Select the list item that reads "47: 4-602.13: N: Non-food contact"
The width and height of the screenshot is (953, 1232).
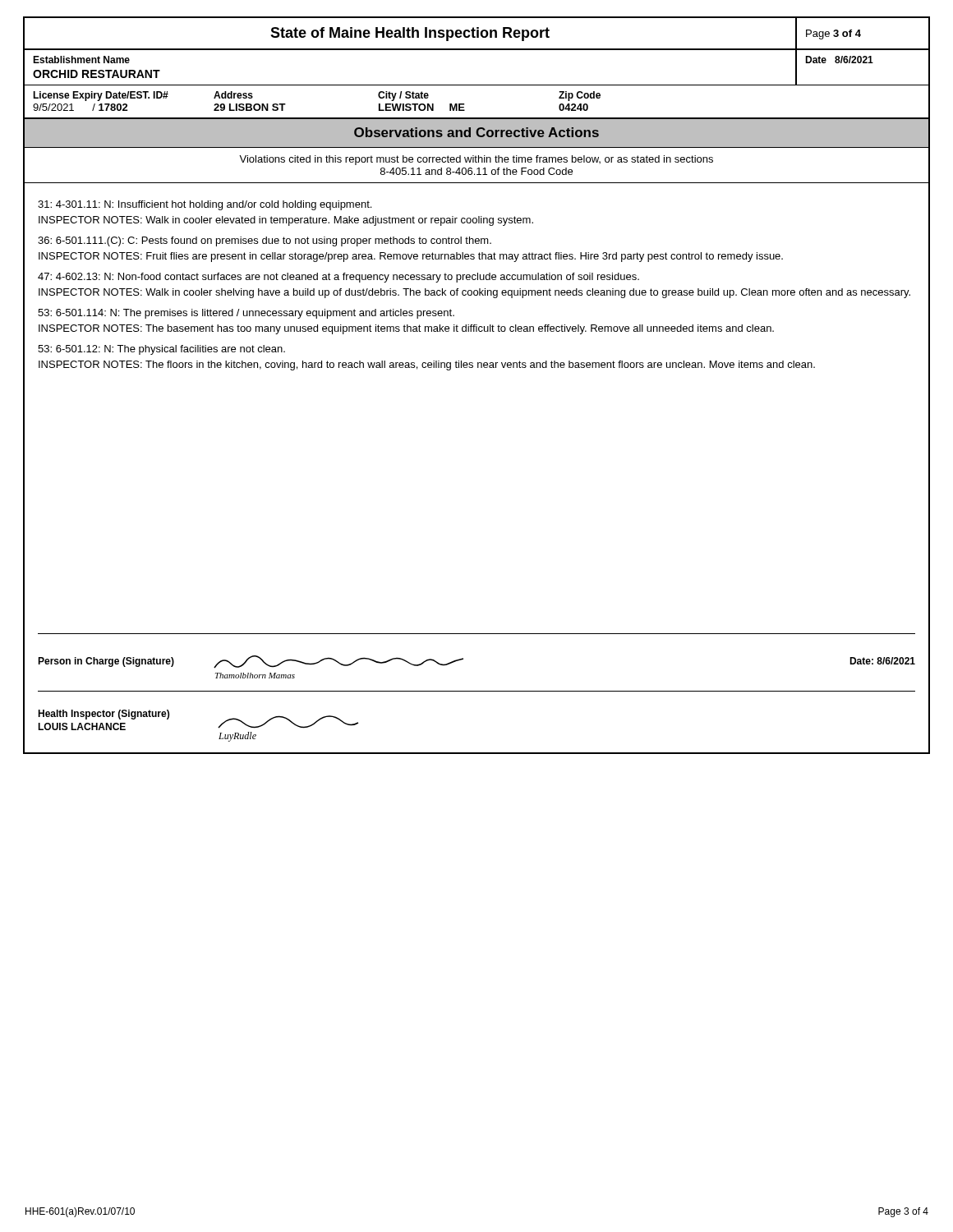click(476, 276)
